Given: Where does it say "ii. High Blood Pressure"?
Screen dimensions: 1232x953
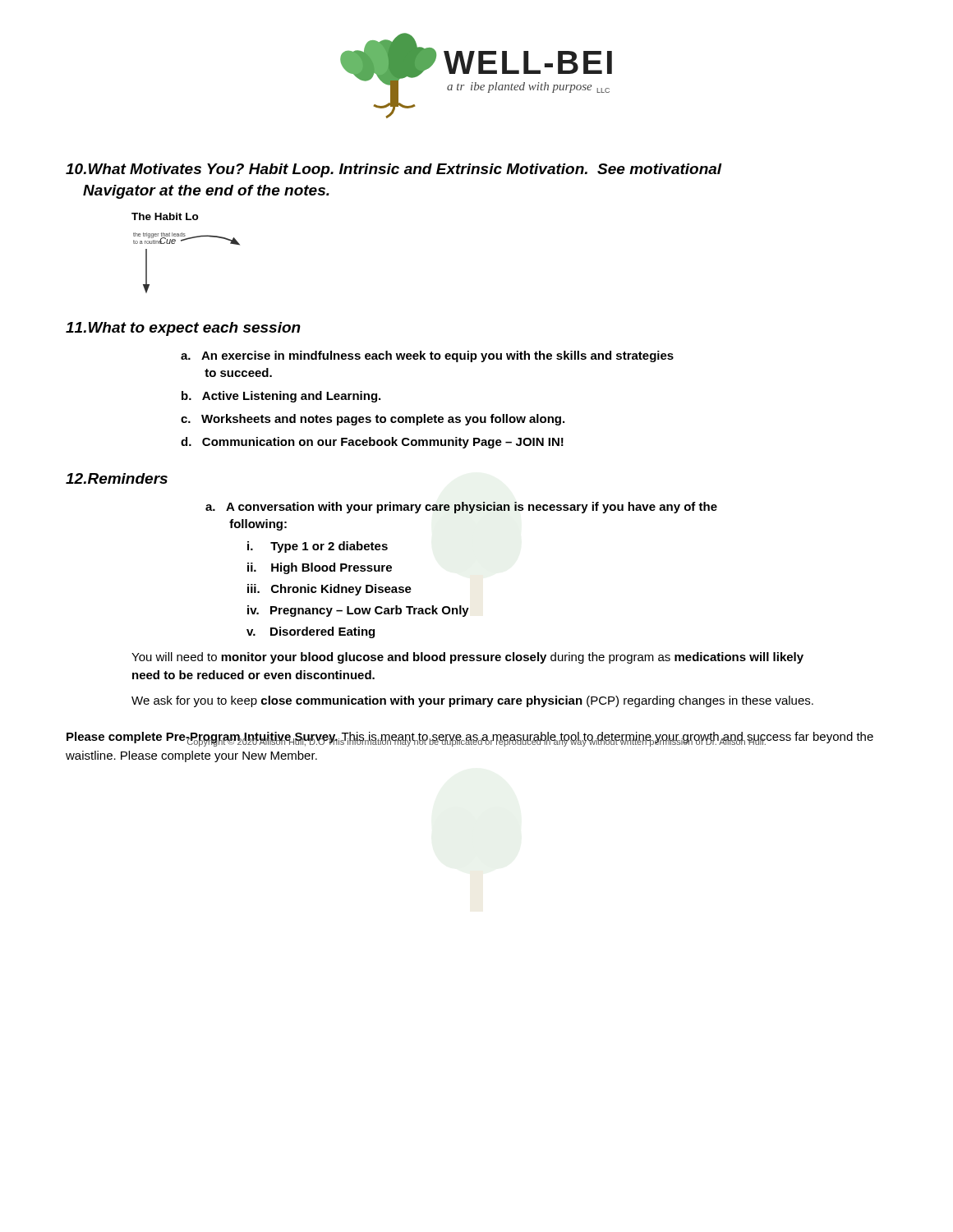Looking at the screenshot, I should click(x=319, y=567).
